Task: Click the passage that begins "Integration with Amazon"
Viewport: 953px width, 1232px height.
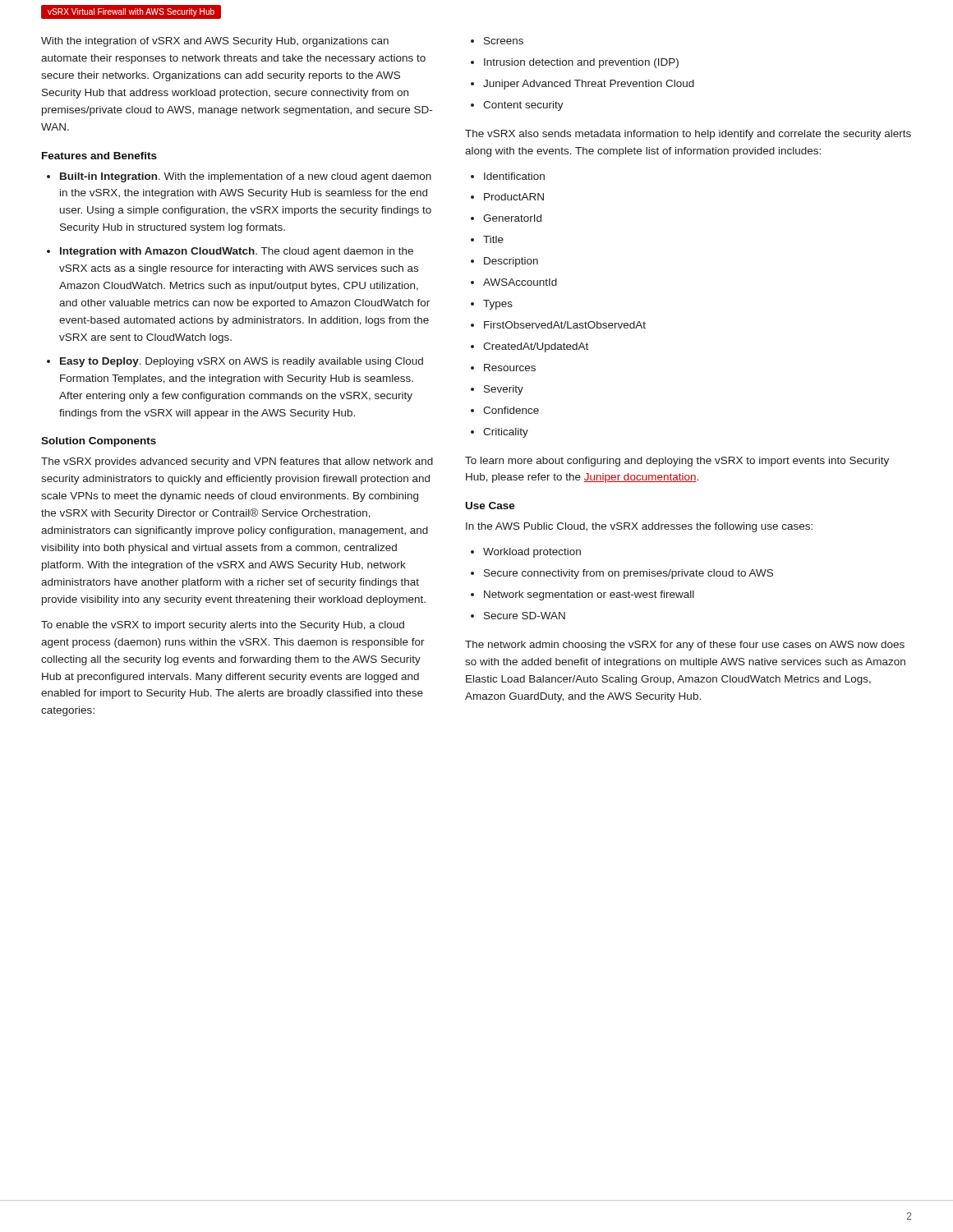Action: tap(245, 294)
